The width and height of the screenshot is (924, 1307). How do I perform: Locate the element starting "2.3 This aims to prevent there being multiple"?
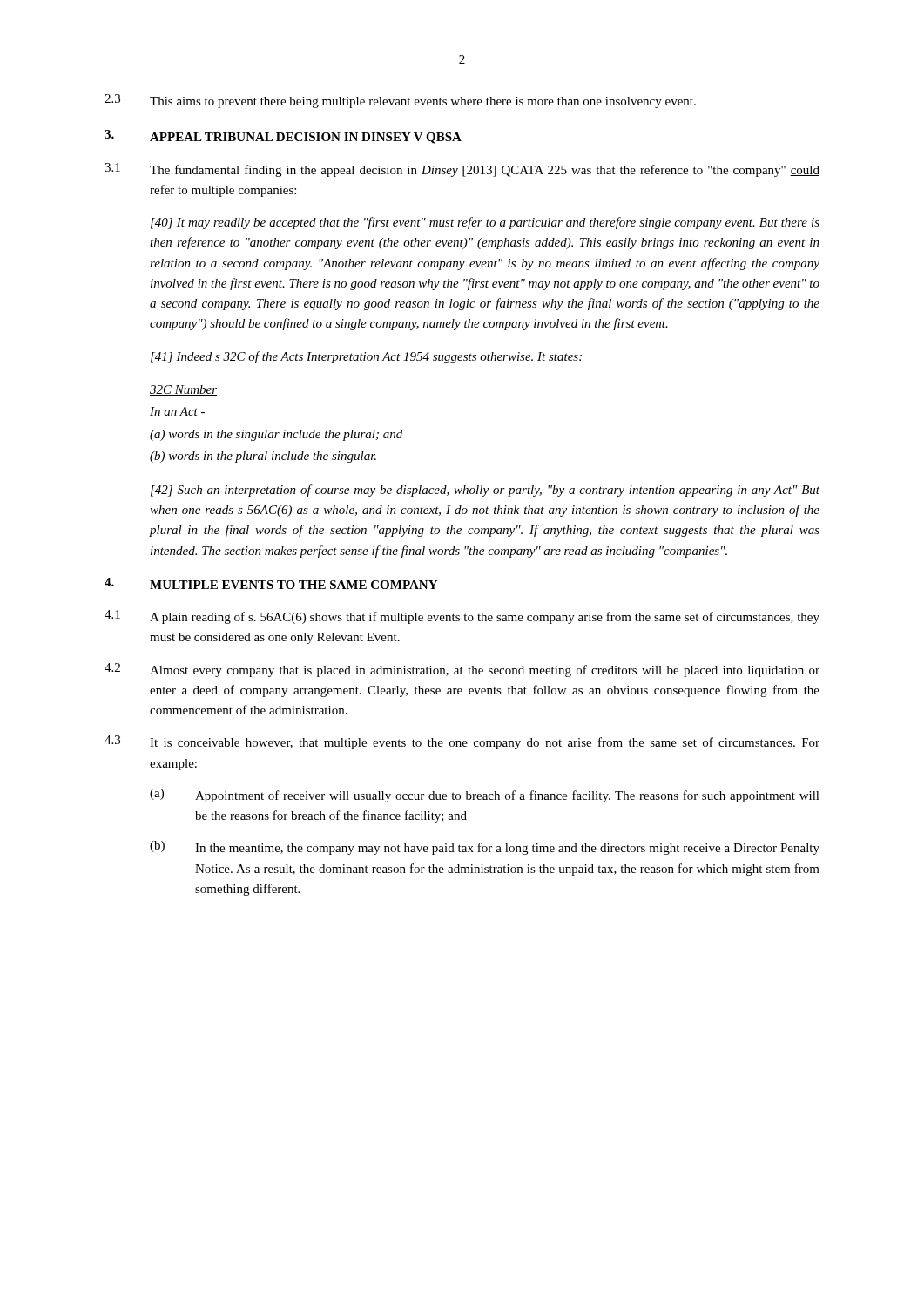tap(462, 102)
